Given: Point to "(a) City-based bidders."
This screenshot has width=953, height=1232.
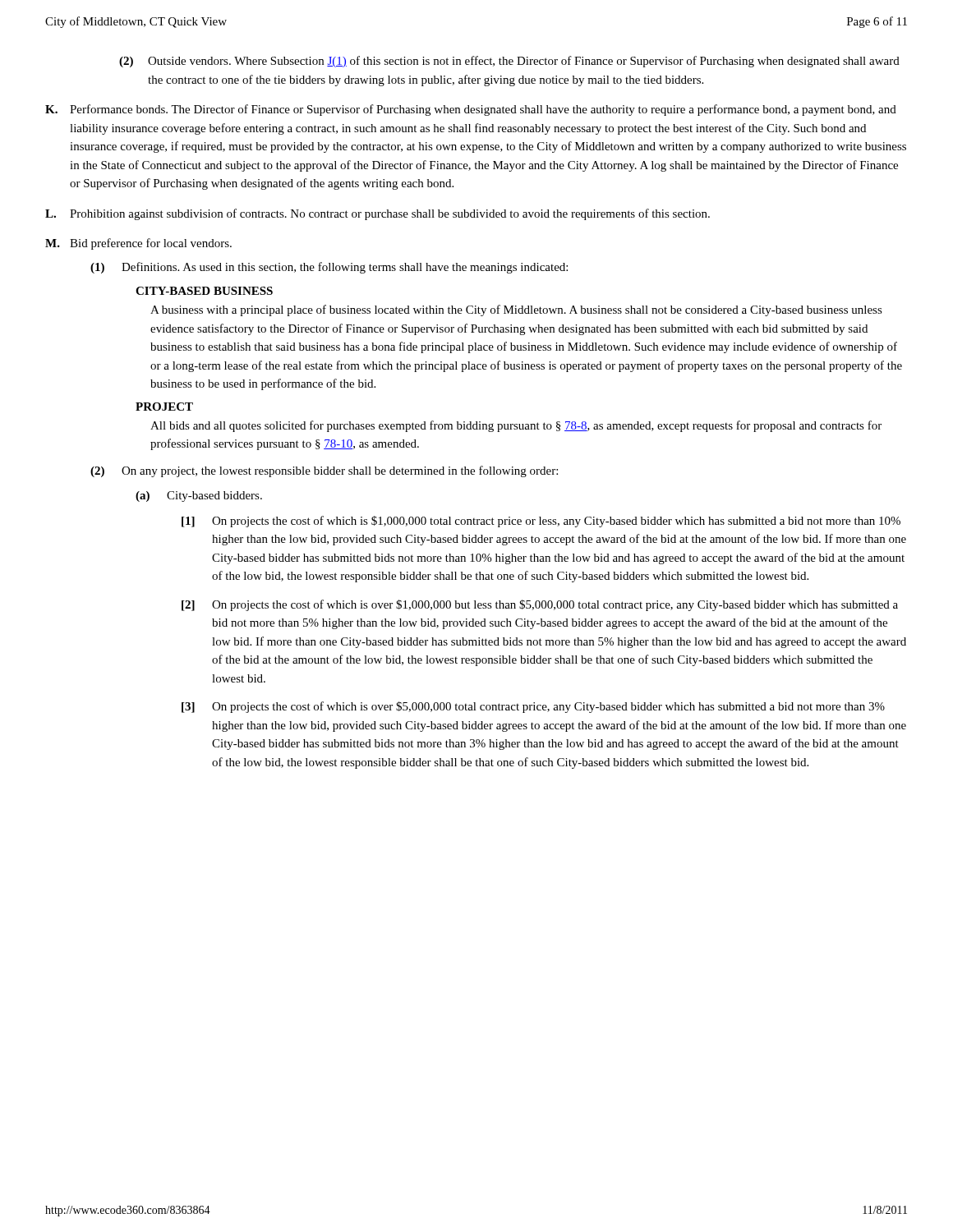Looking at the screenshot, I should click(x=199, y=496).
